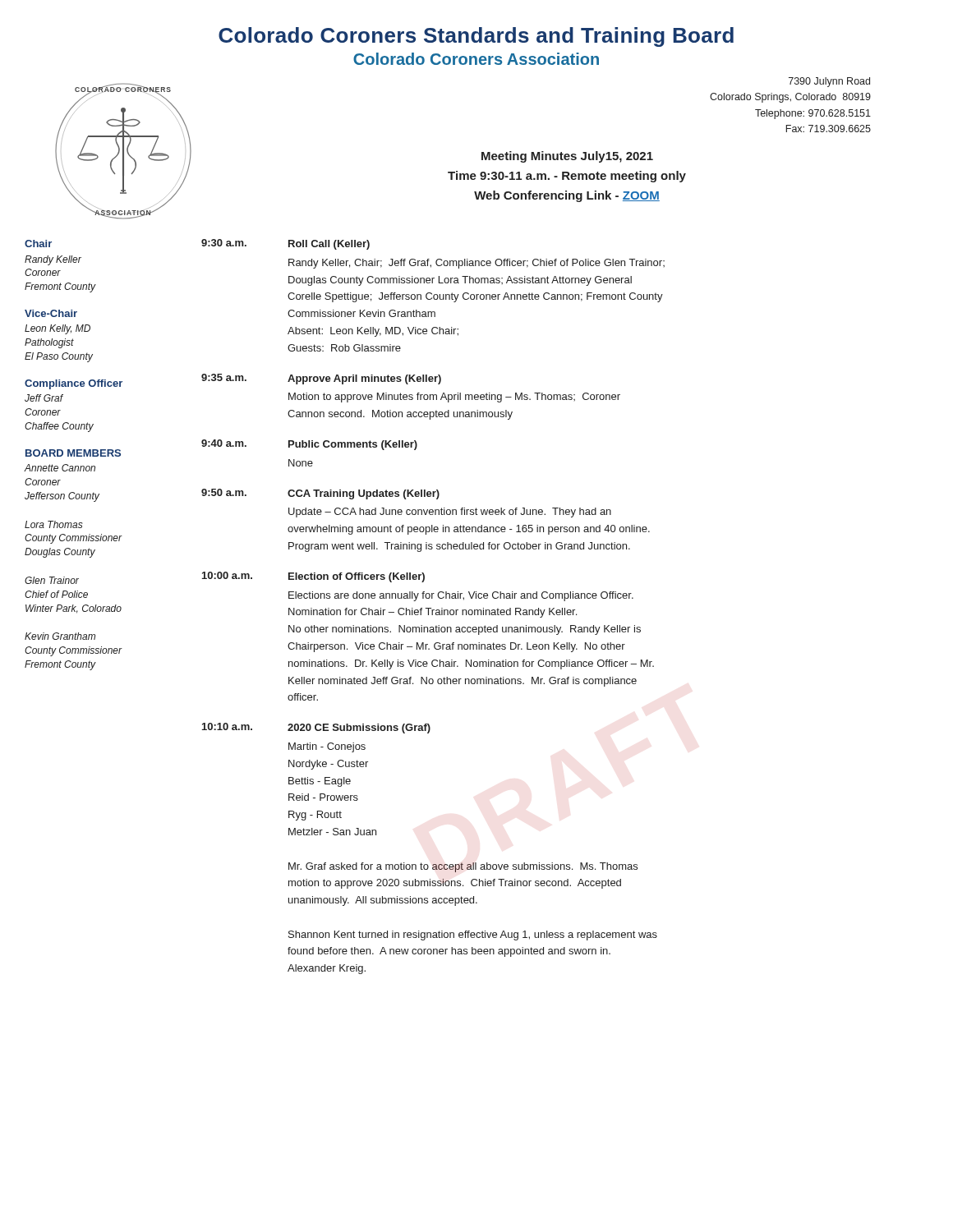The height and width of the screenshot is (1232, 953).
Task: Click on the text starting "9:30 a.m. Roll"
Action: 565,296
